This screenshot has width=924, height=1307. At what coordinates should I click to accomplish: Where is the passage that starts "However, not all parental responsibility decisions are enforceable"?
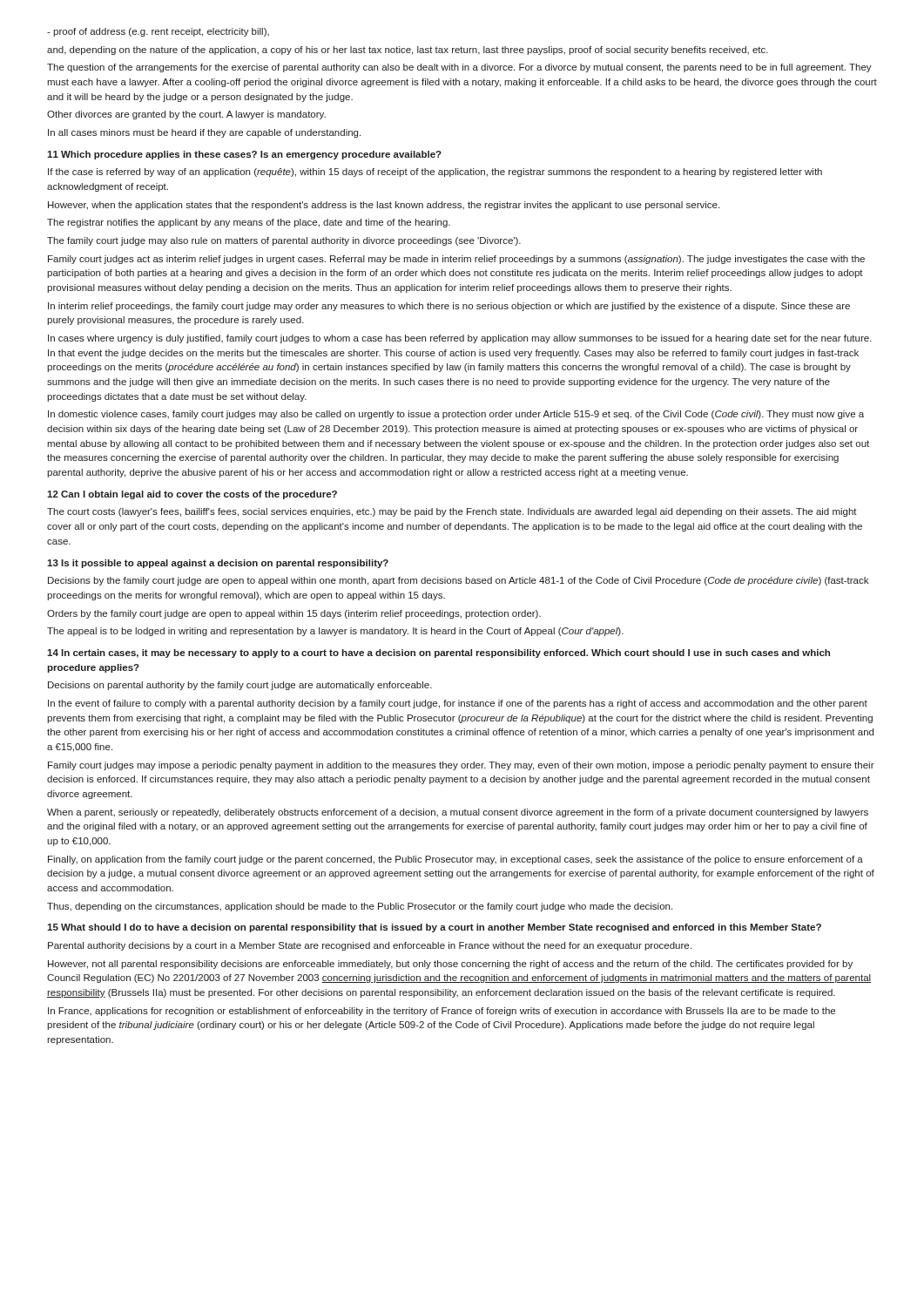(459, 978)
